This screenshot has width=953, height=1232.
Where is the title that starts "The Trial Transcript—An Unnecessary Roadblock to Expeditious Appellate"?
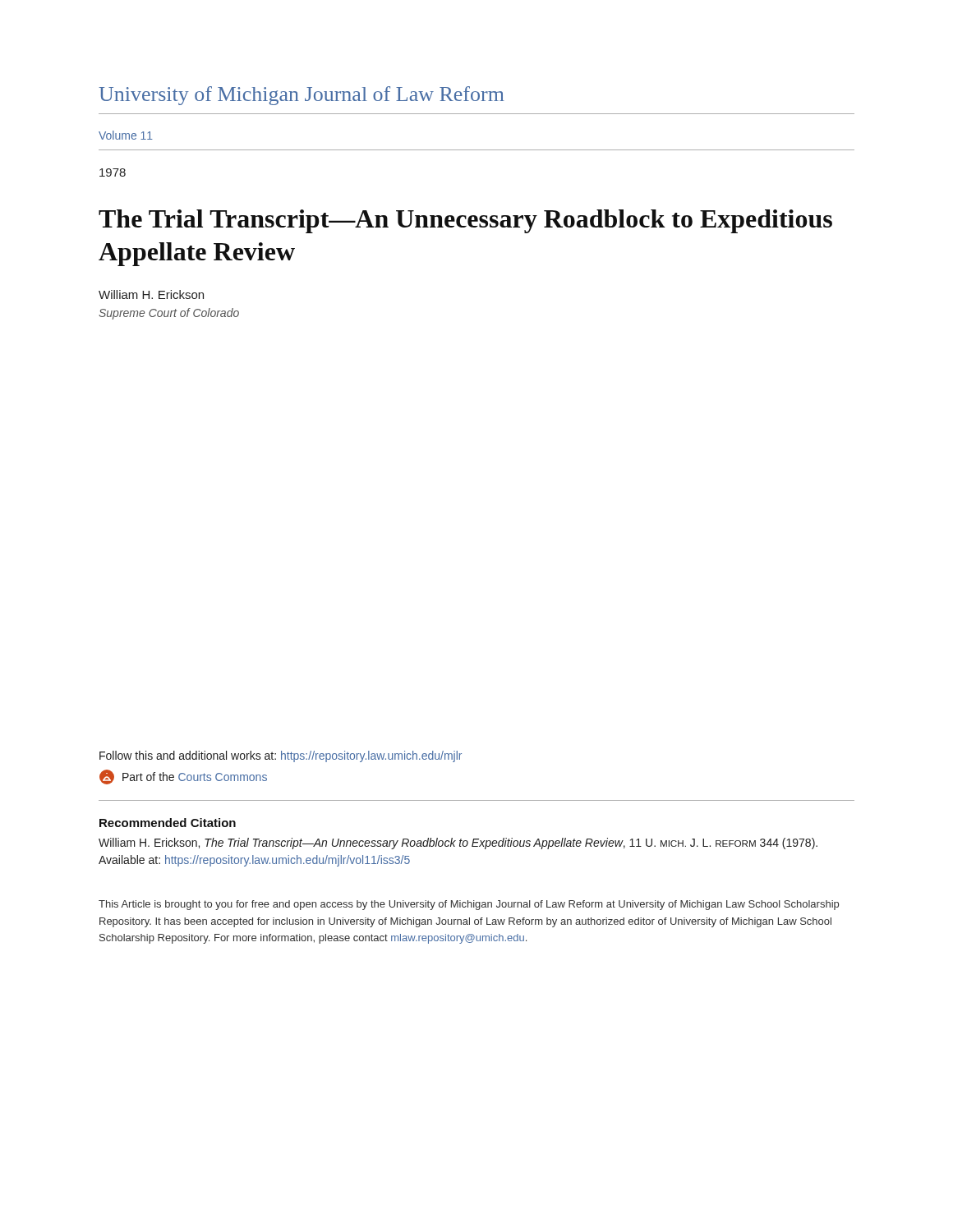tap(466, 235)
